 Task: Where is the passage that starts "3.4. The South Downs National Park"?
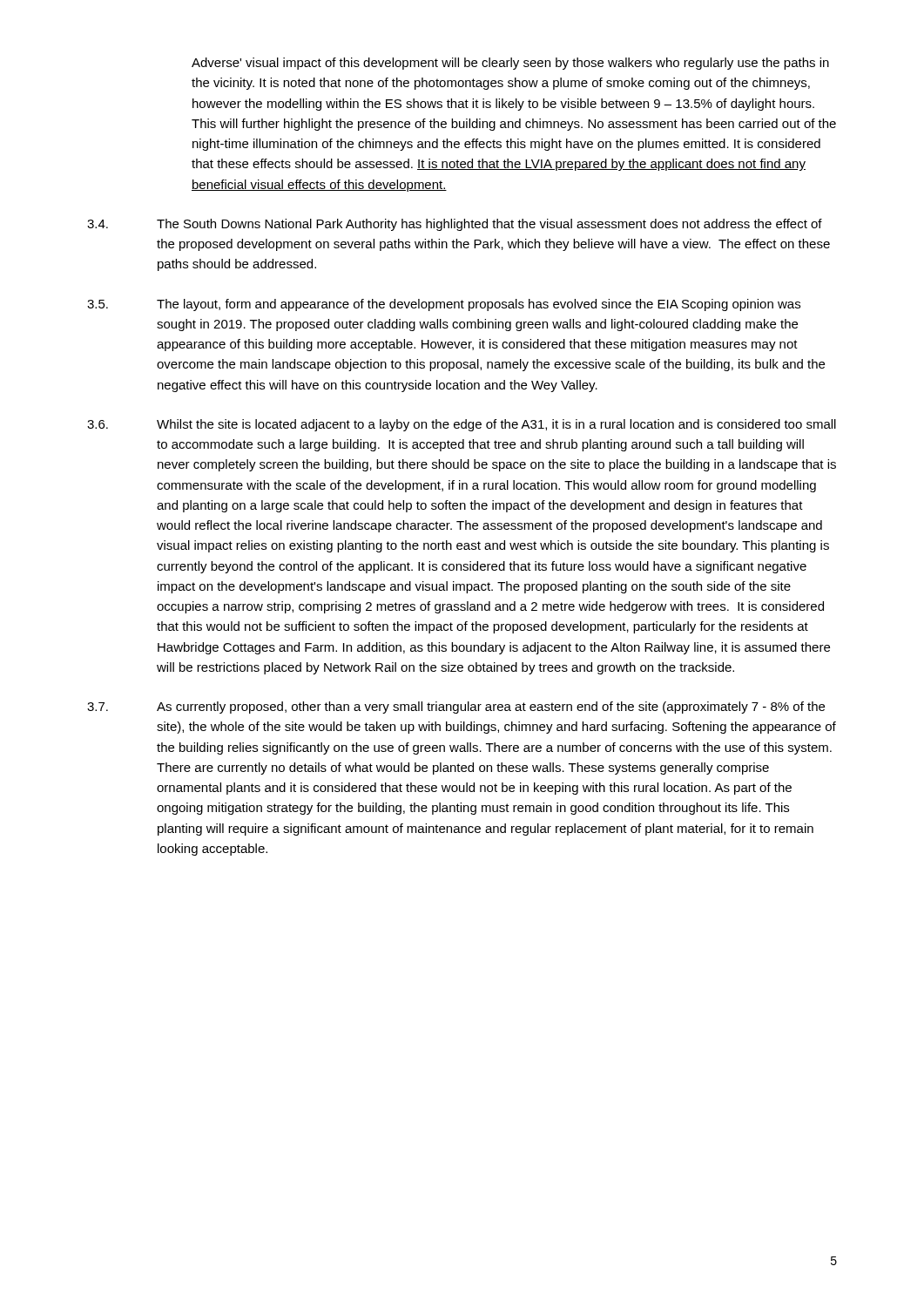pyautogui.click(x=462, y=244)
